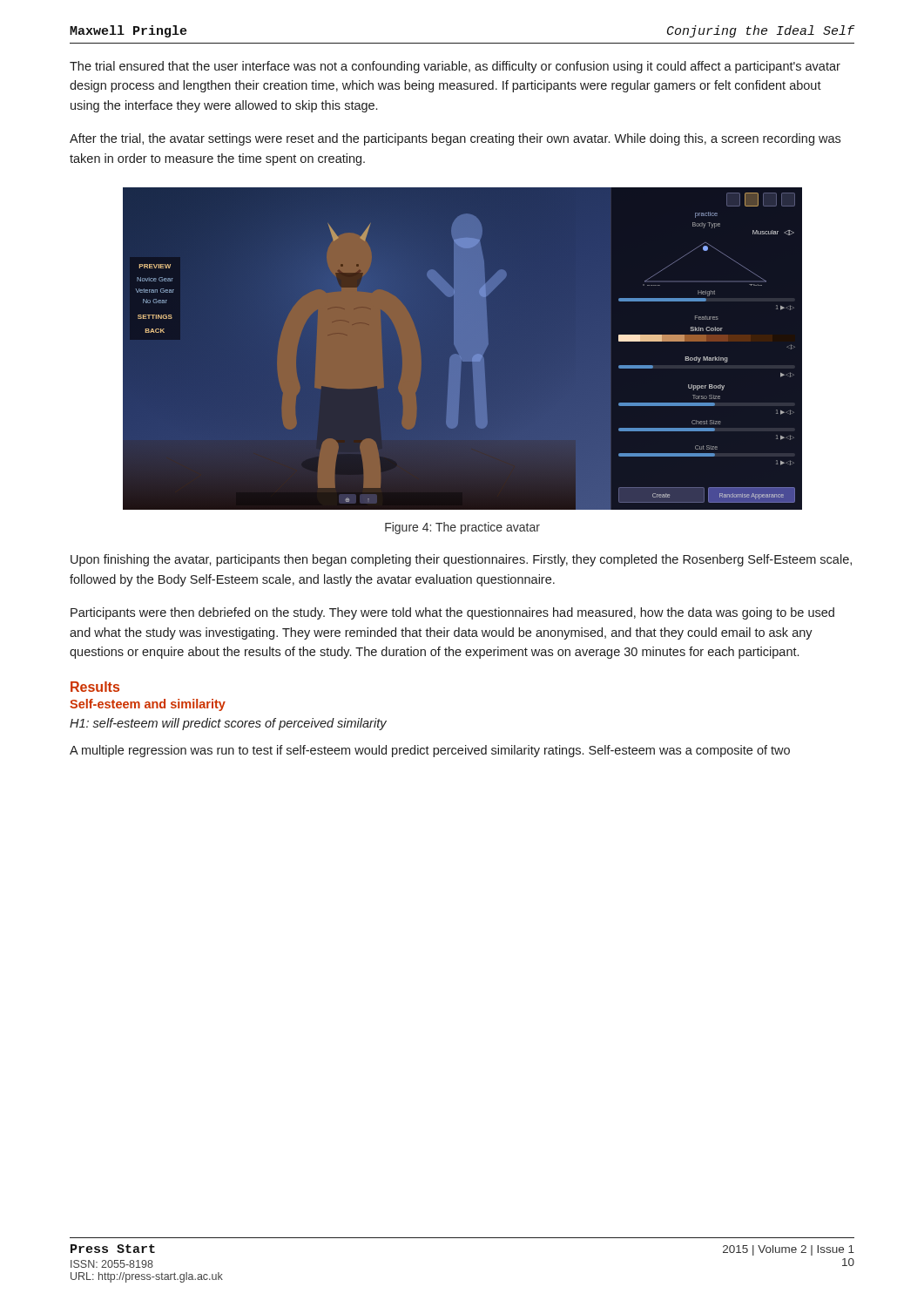Locate the region starting "Upon finishing the avatar, participants then"

(x=461, y=569)
